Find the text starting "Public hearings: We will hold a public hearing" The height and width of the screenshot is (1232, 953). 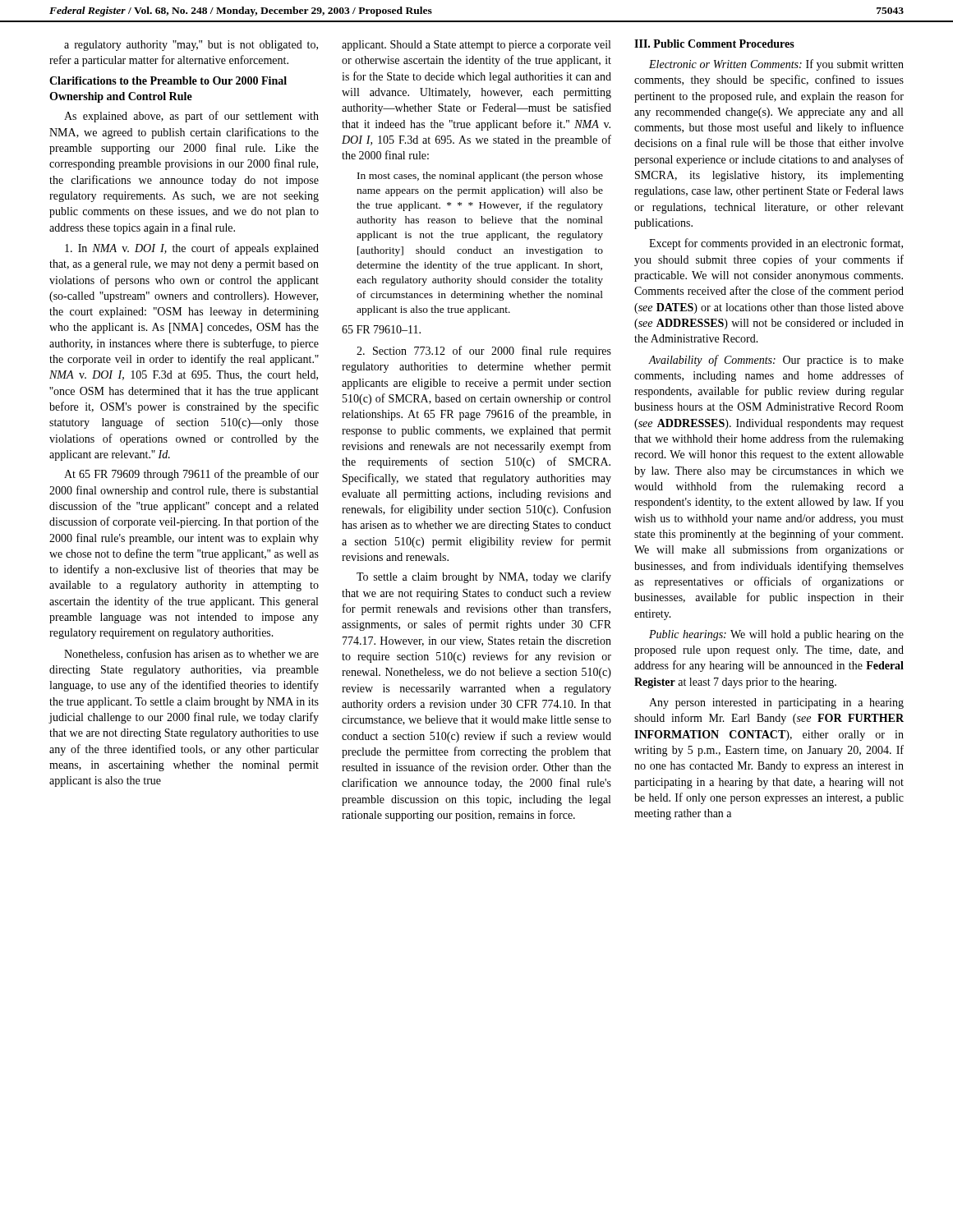(769, 658)
